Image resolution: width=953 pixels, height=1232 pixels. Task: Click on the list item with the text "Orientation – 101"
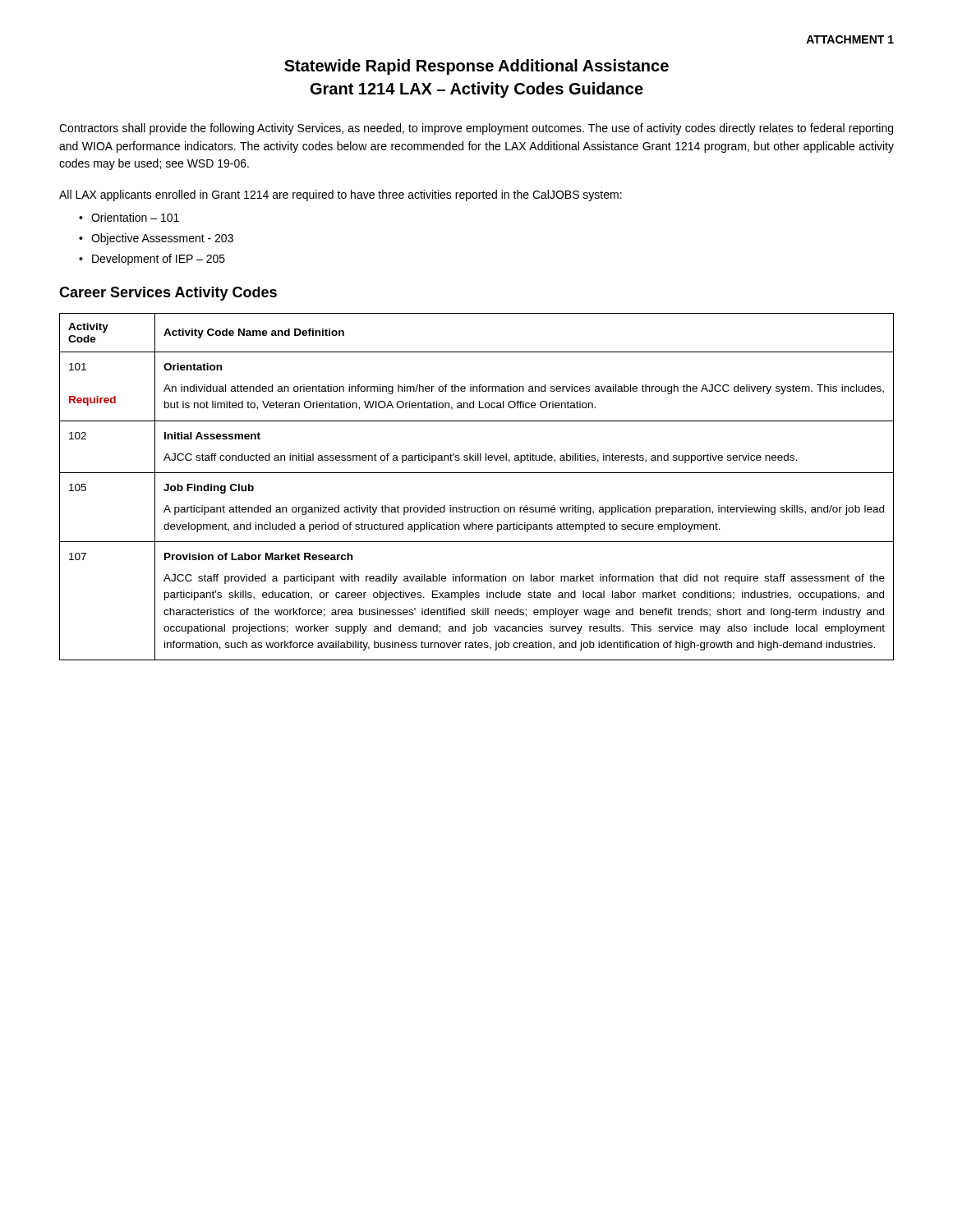point(135,217)
